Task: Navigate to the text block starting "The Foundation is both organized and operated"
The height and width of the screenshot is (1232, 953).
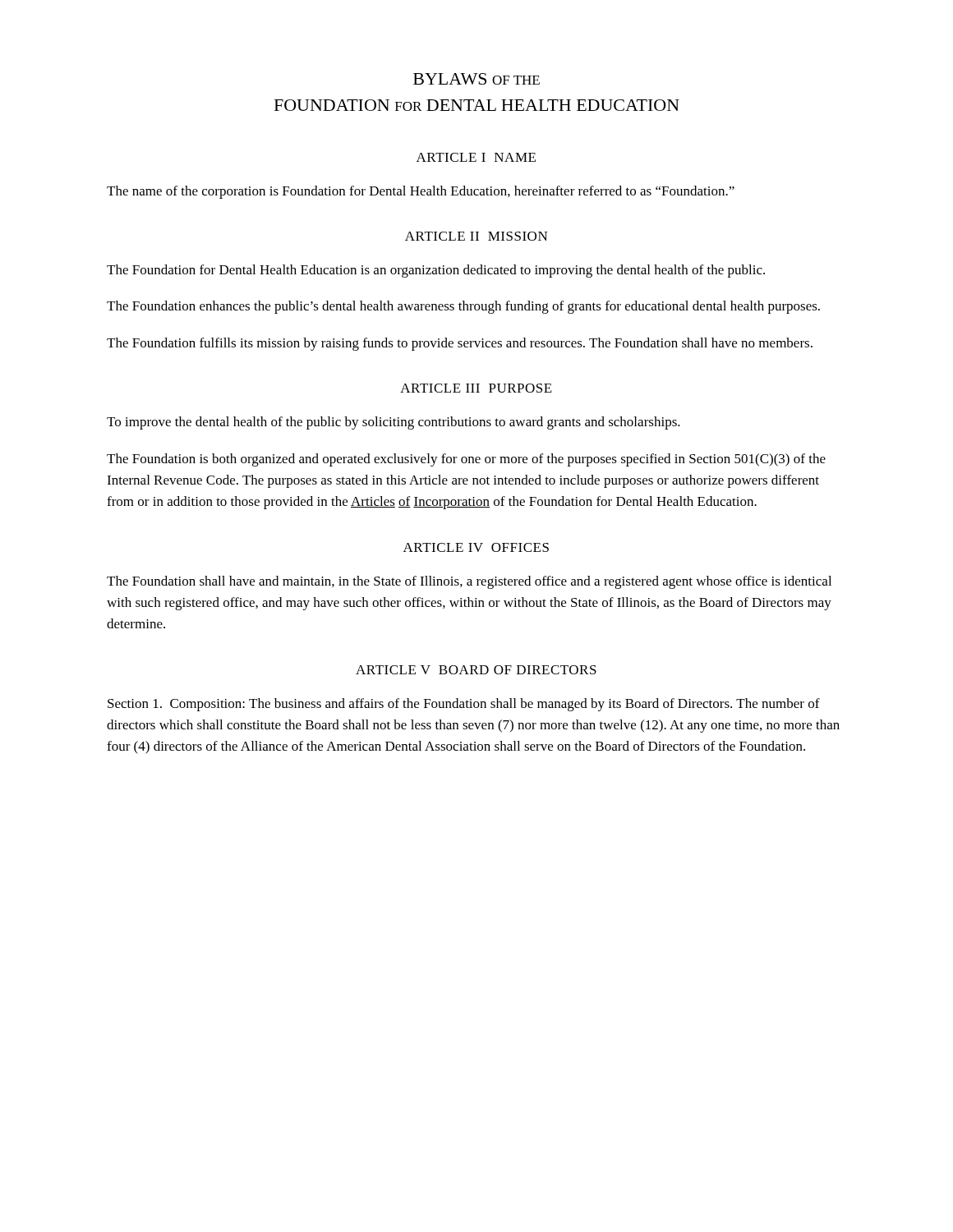Action: click(466, 480)
